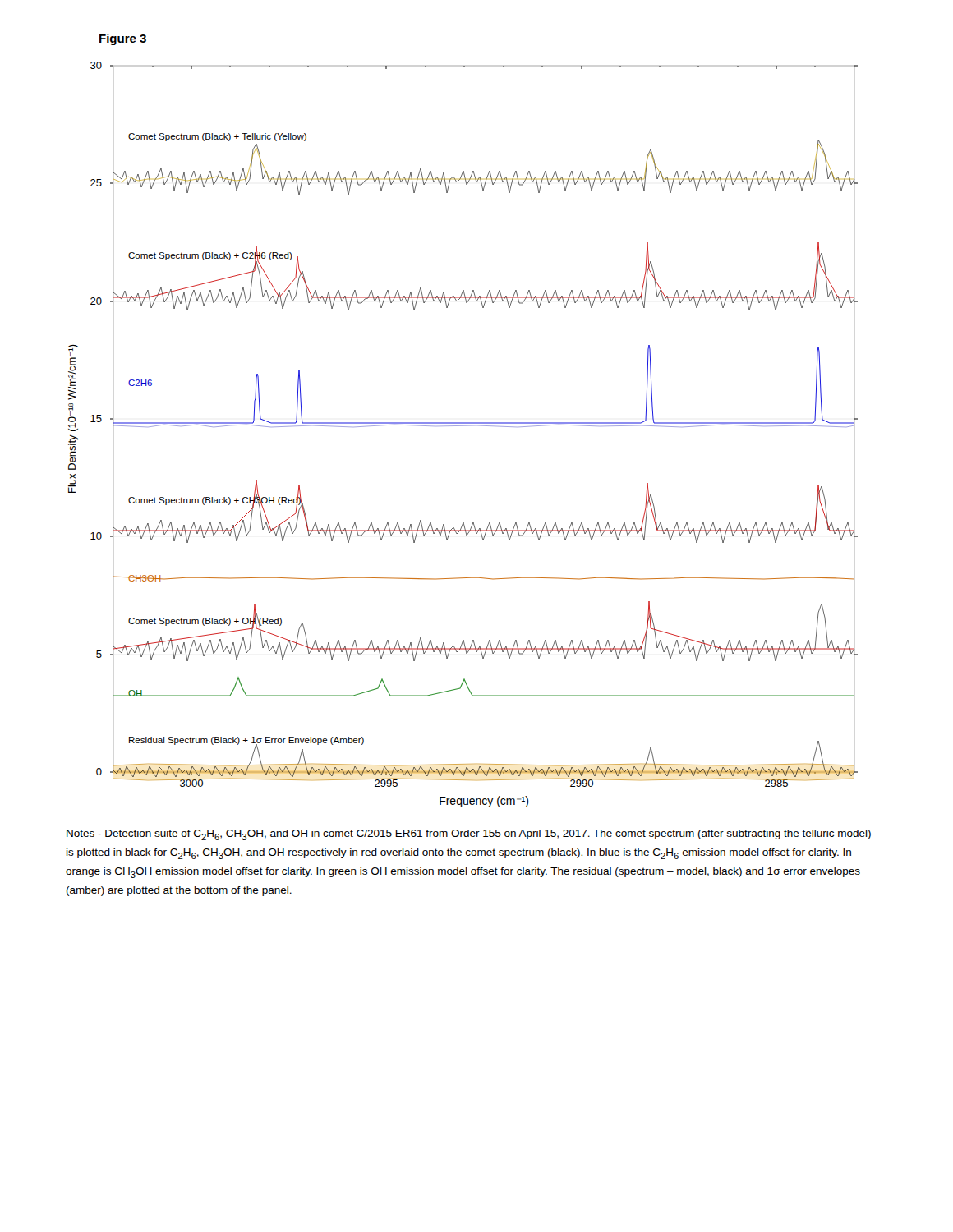
Task: Locate the continuous plot
Action: point(468,435)
